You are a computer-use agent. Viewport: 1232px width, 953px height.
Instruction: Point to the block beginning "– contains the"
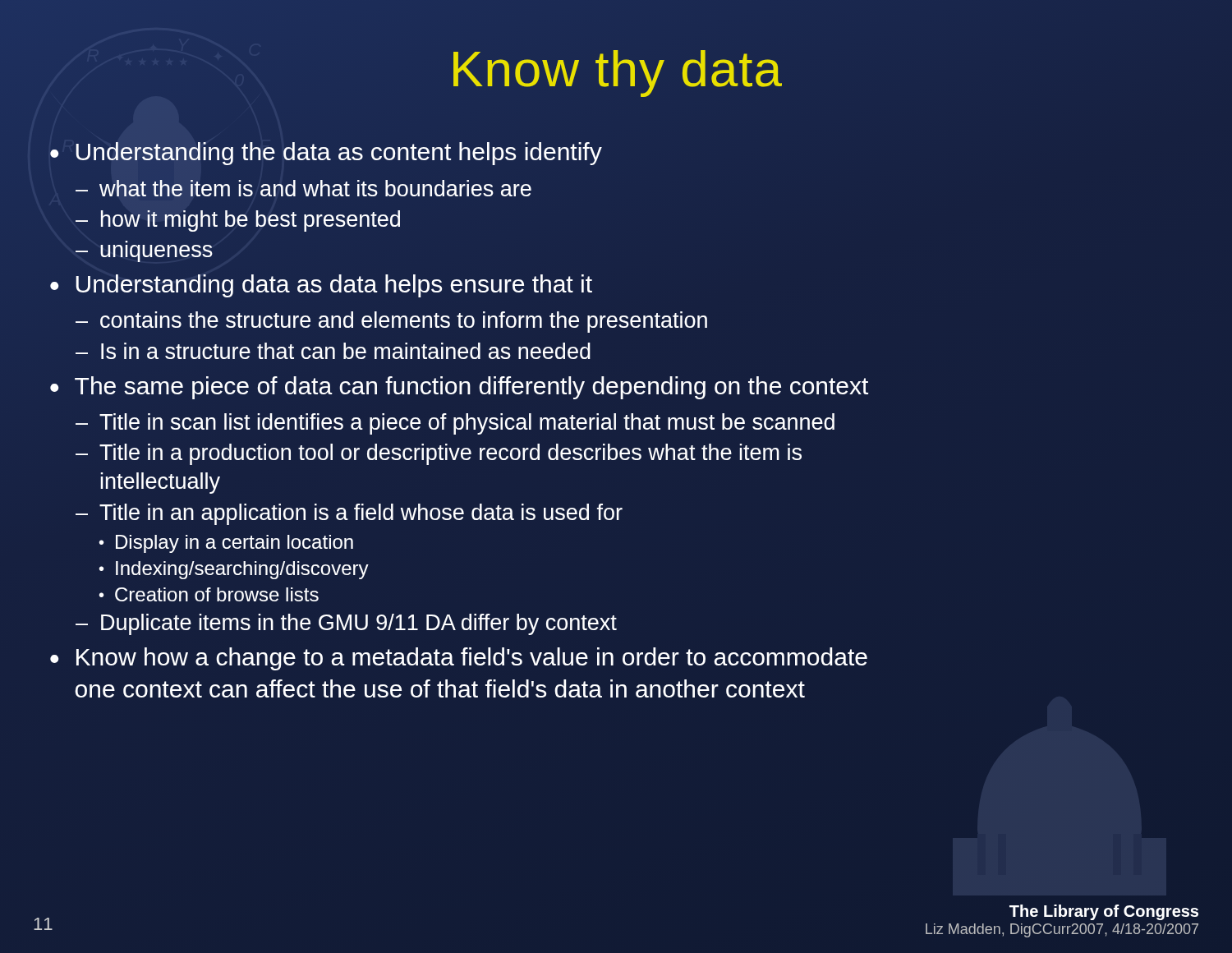coord(629,321)
